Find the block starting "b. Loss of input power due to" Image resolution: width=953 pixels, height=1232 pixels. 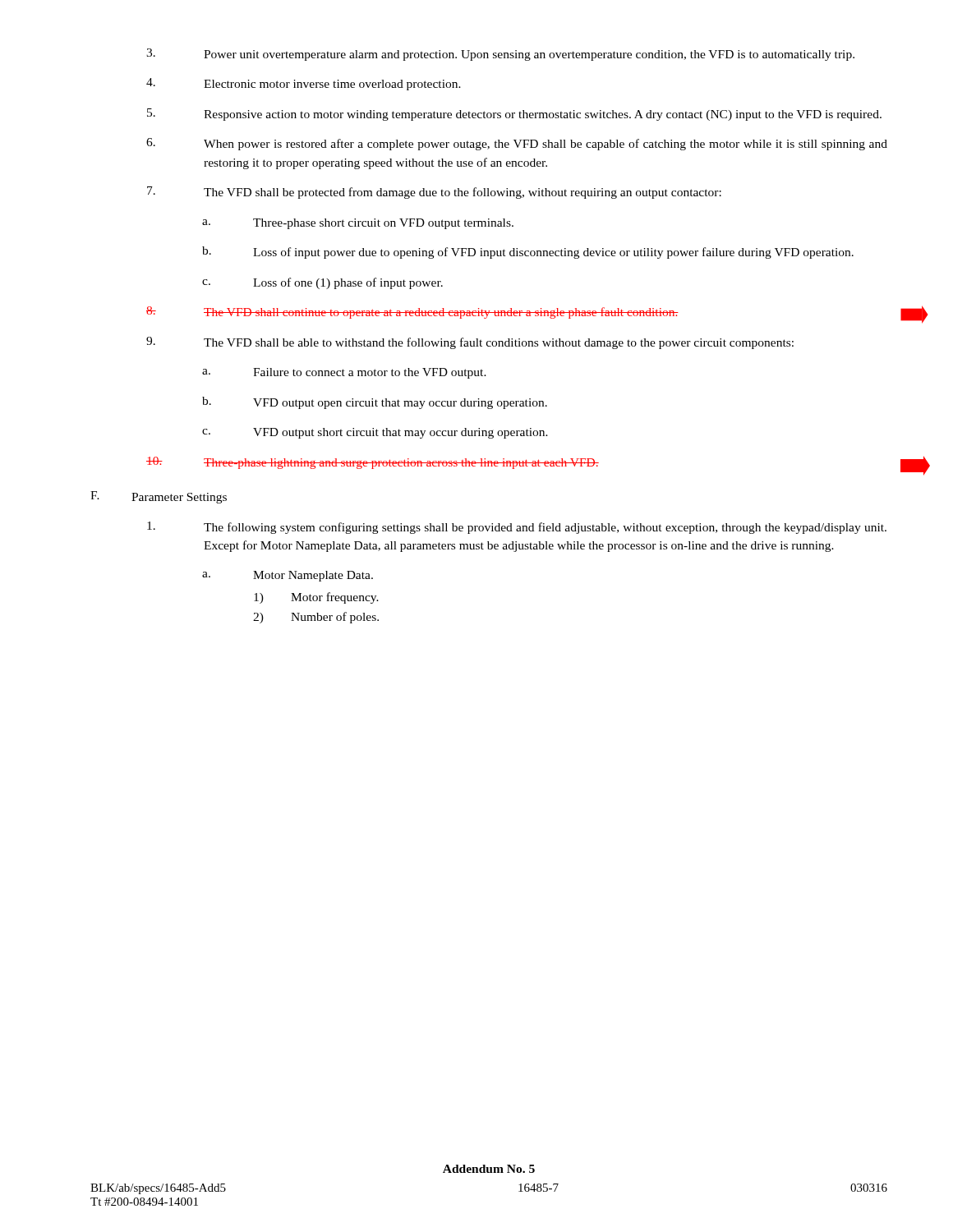(x=545, y=253)
